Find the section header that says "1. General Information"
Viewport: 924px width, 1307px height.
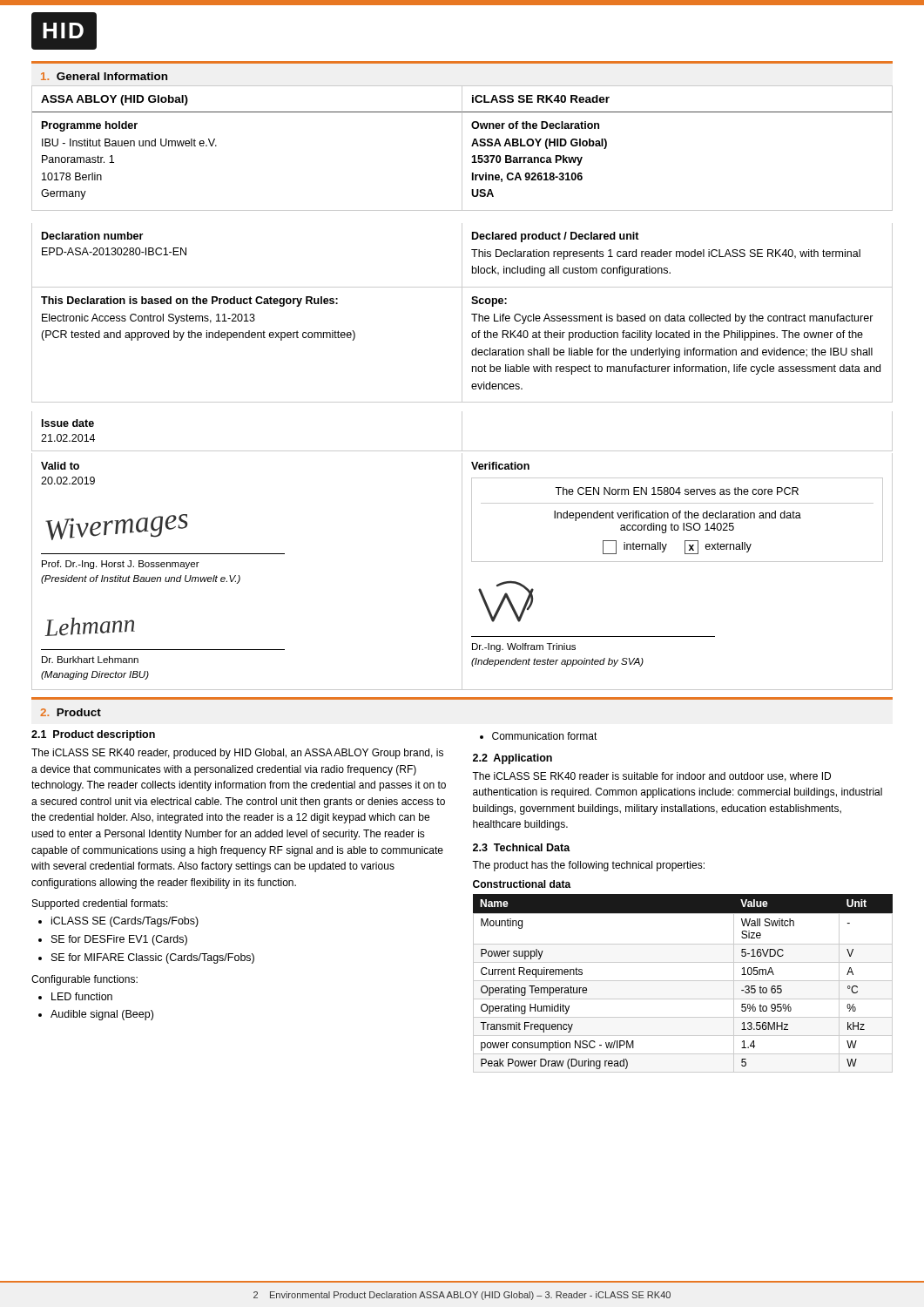[100, 76]
